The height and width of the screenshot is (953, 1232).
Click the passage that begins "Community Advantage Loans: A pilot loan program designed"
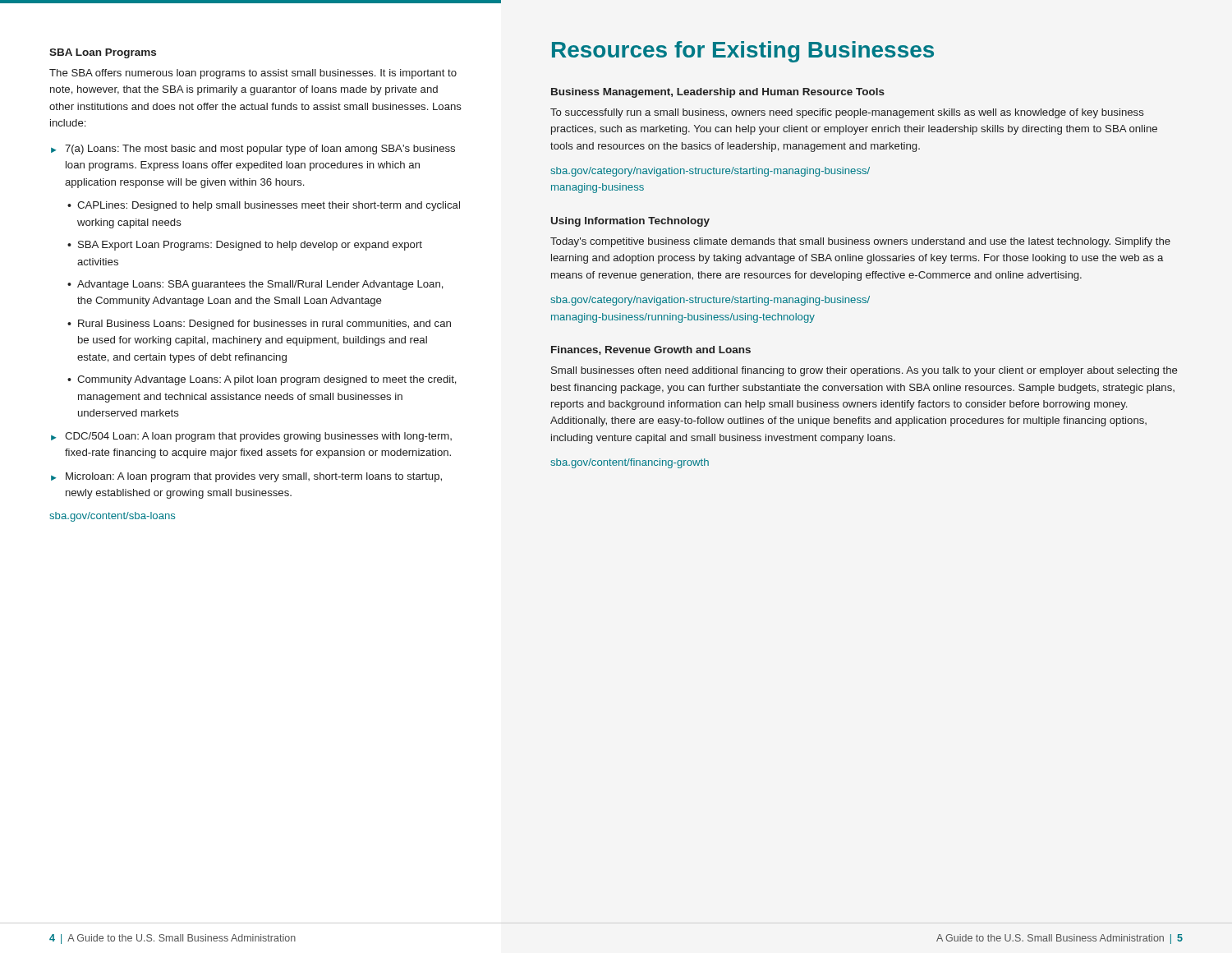267,396
